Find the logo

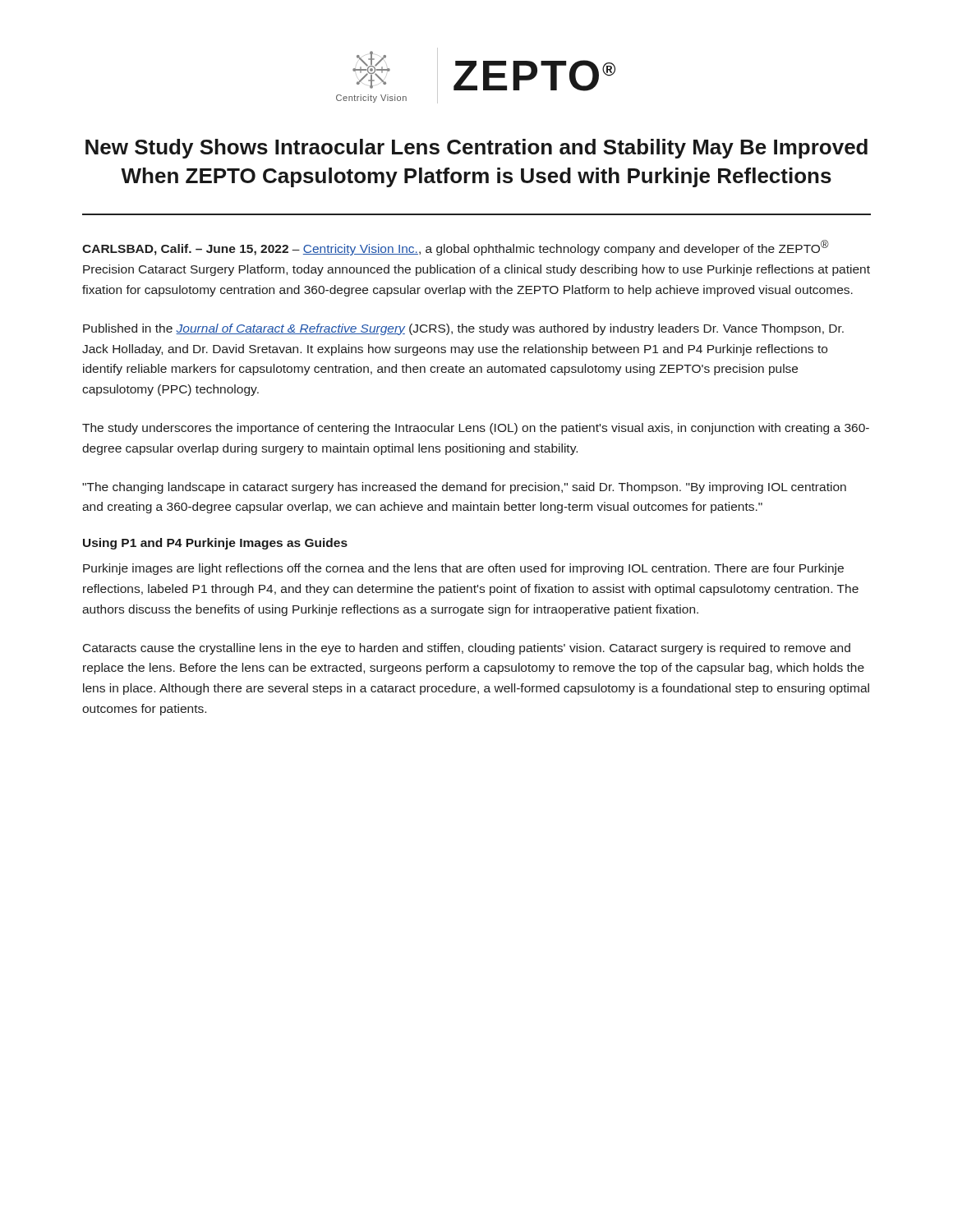pos(476,76)
